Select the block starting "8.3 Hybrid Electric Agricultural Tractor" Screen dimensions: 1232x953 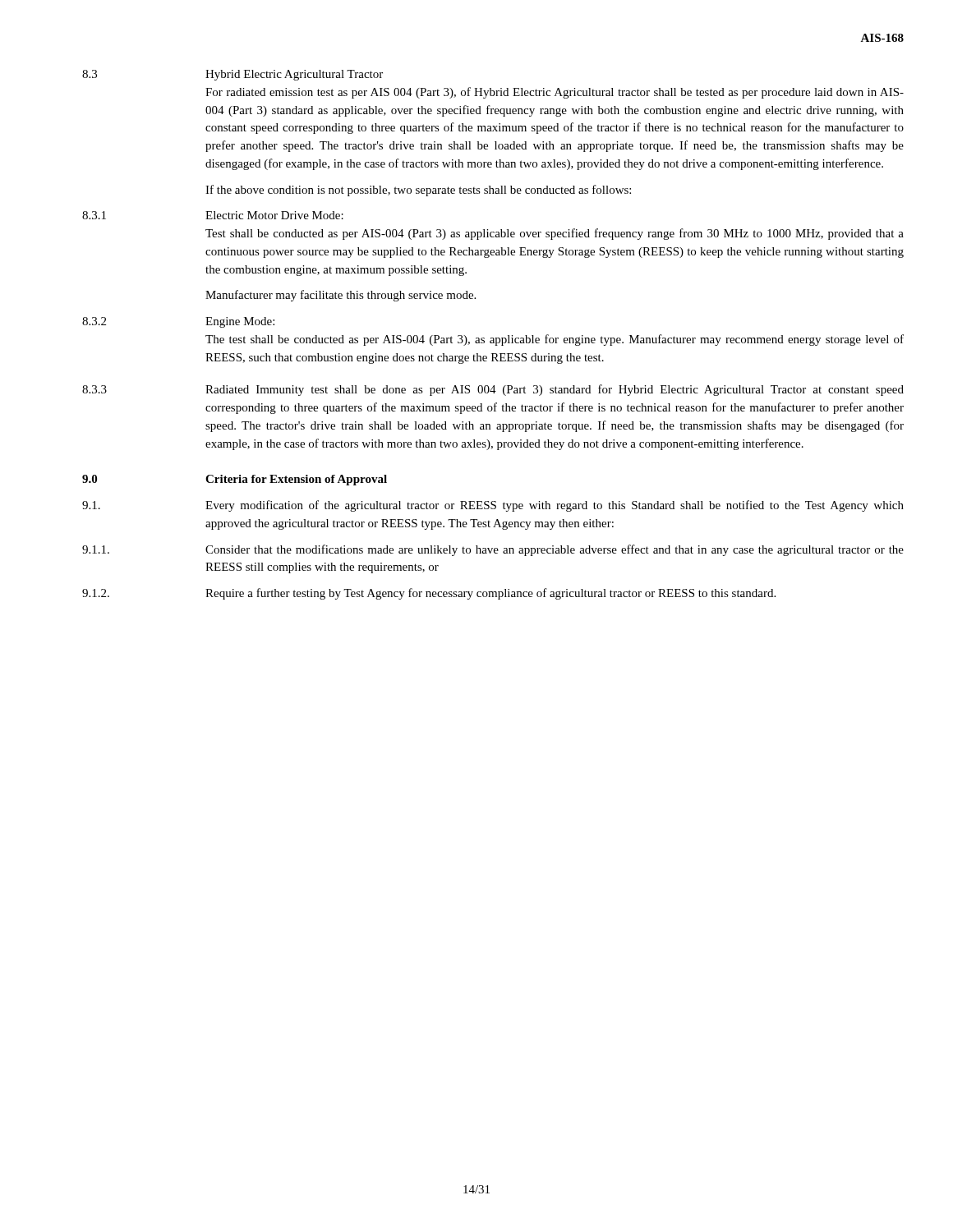[x=232, y=75]
